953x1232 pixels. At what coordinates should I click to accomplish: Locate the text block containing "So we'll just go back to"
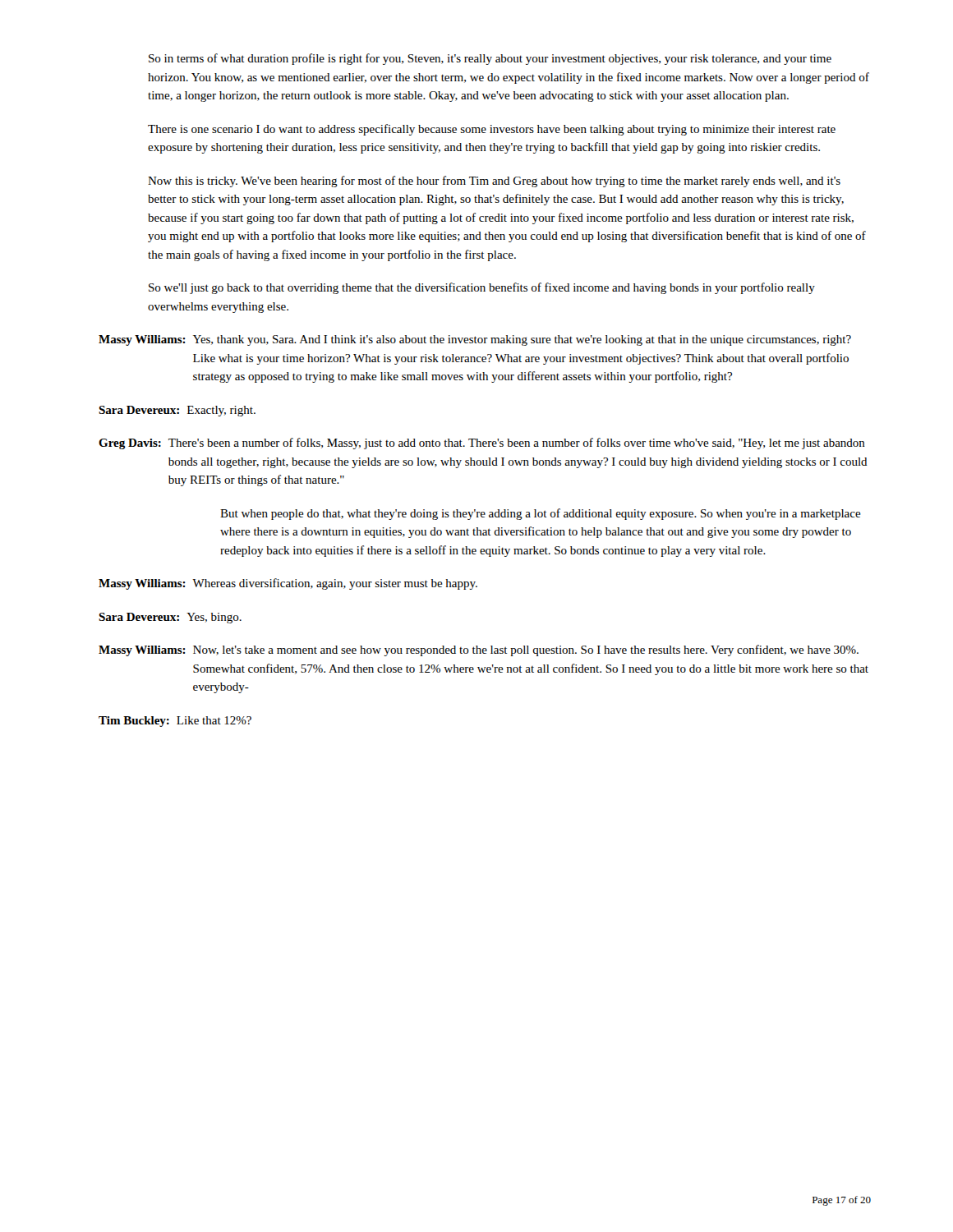pyautogui.click(x=481, y=297)
